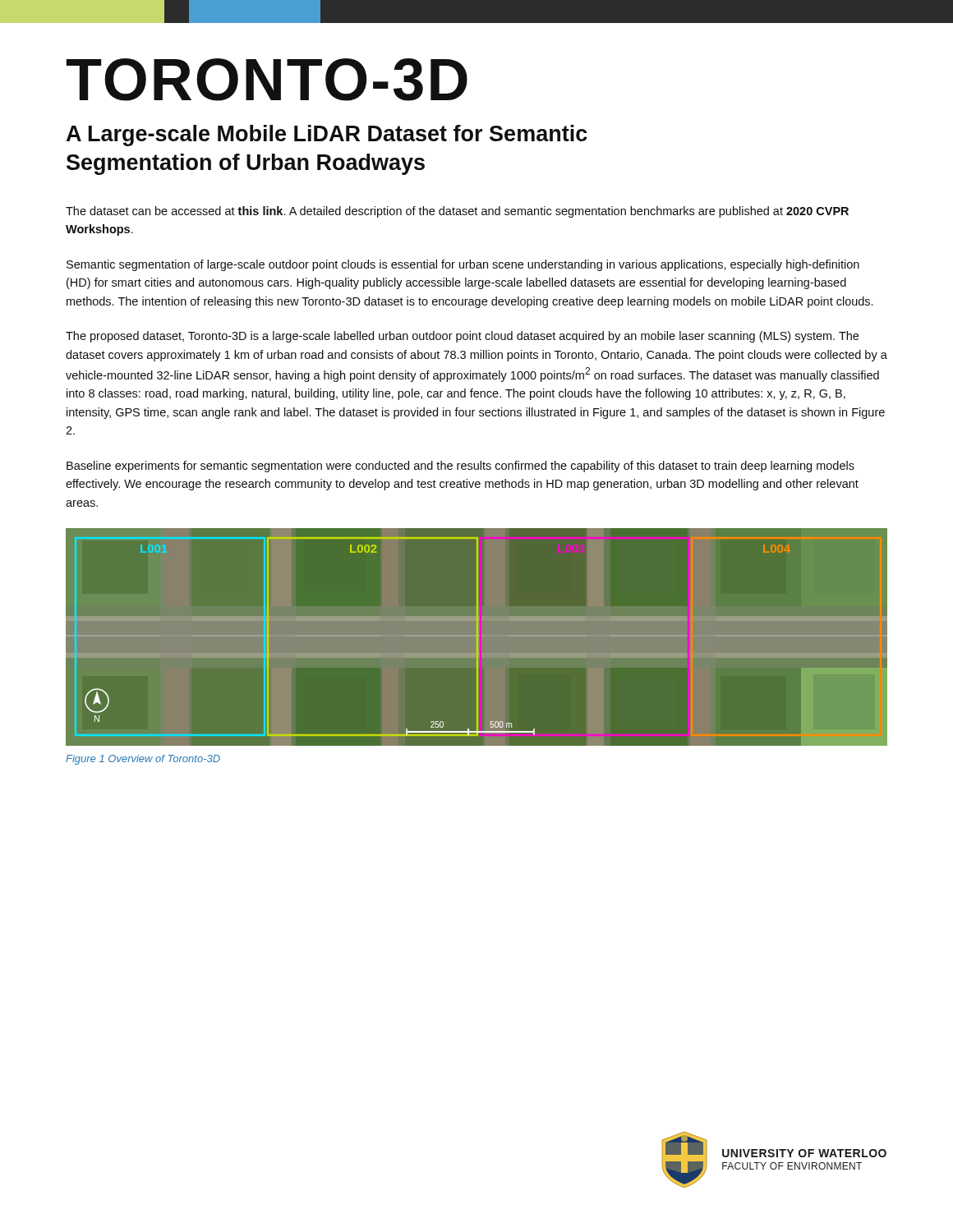Find the text block with the text "The proposed dataset, Toronto-3D is a large-scale"
953x1232 pixels.
476,383
